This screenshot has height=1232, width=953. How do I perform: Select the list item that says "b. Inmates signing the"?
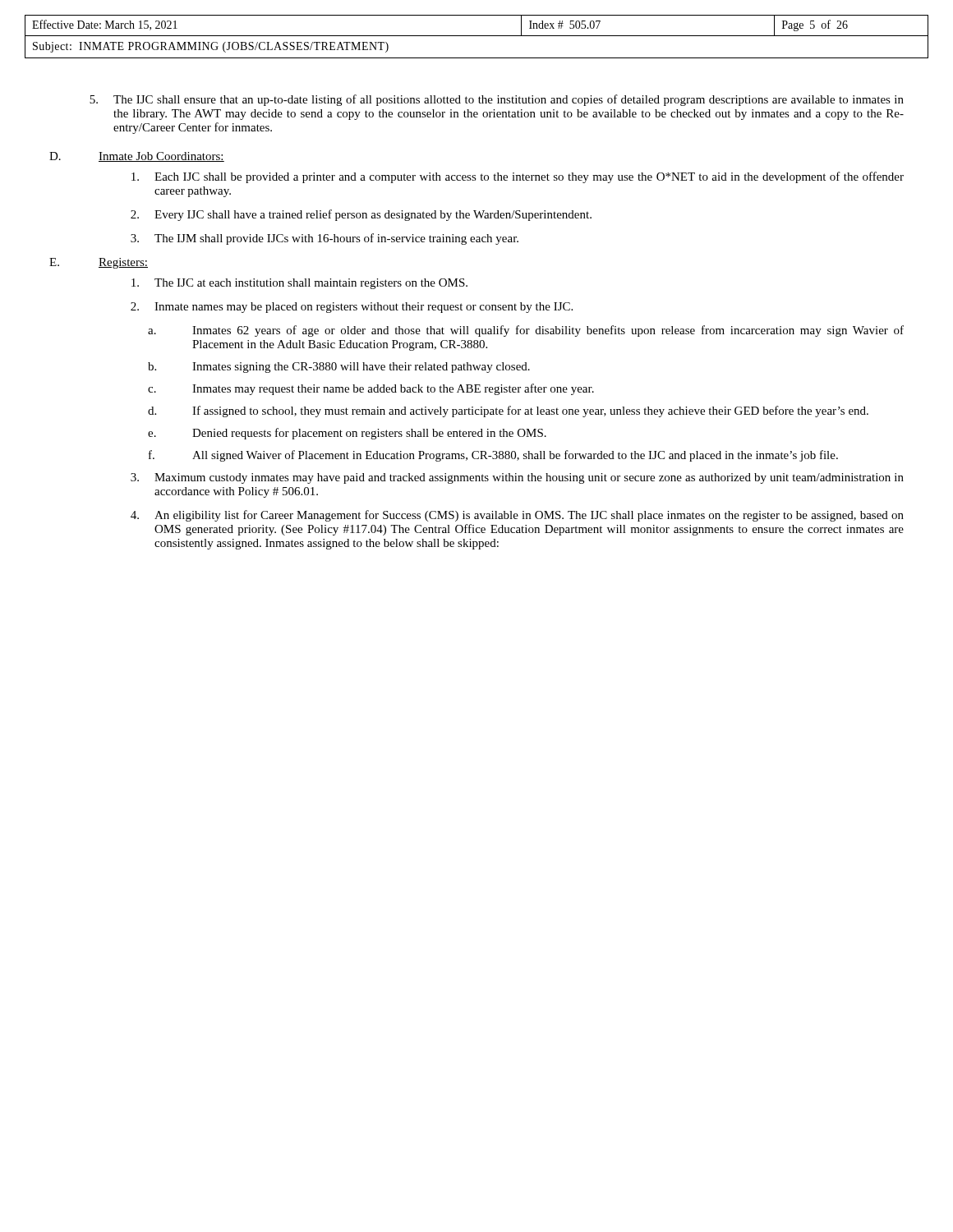point(526,367)
